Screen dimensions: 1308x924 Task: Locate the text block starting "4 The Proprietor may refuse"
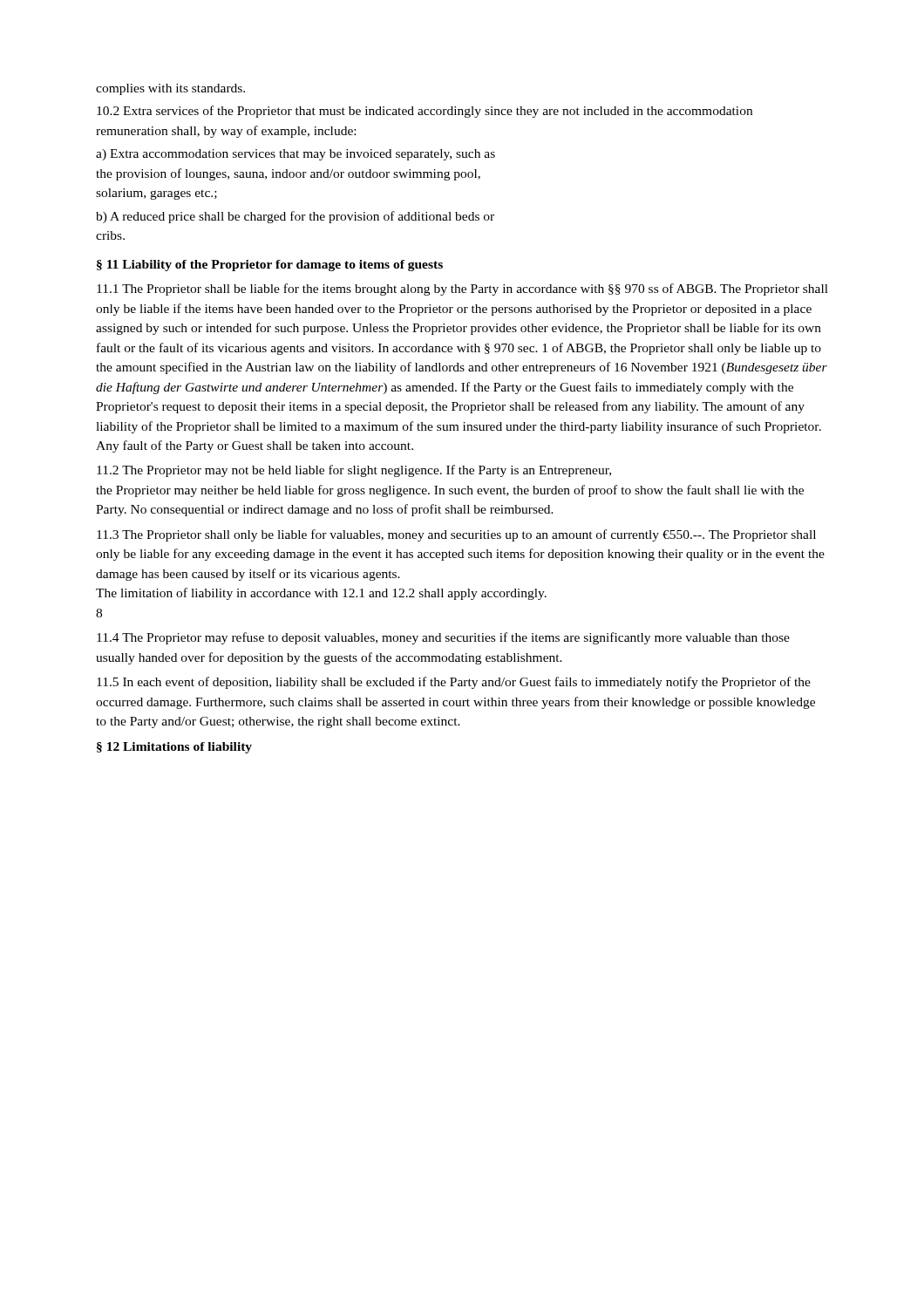point(443,647)
